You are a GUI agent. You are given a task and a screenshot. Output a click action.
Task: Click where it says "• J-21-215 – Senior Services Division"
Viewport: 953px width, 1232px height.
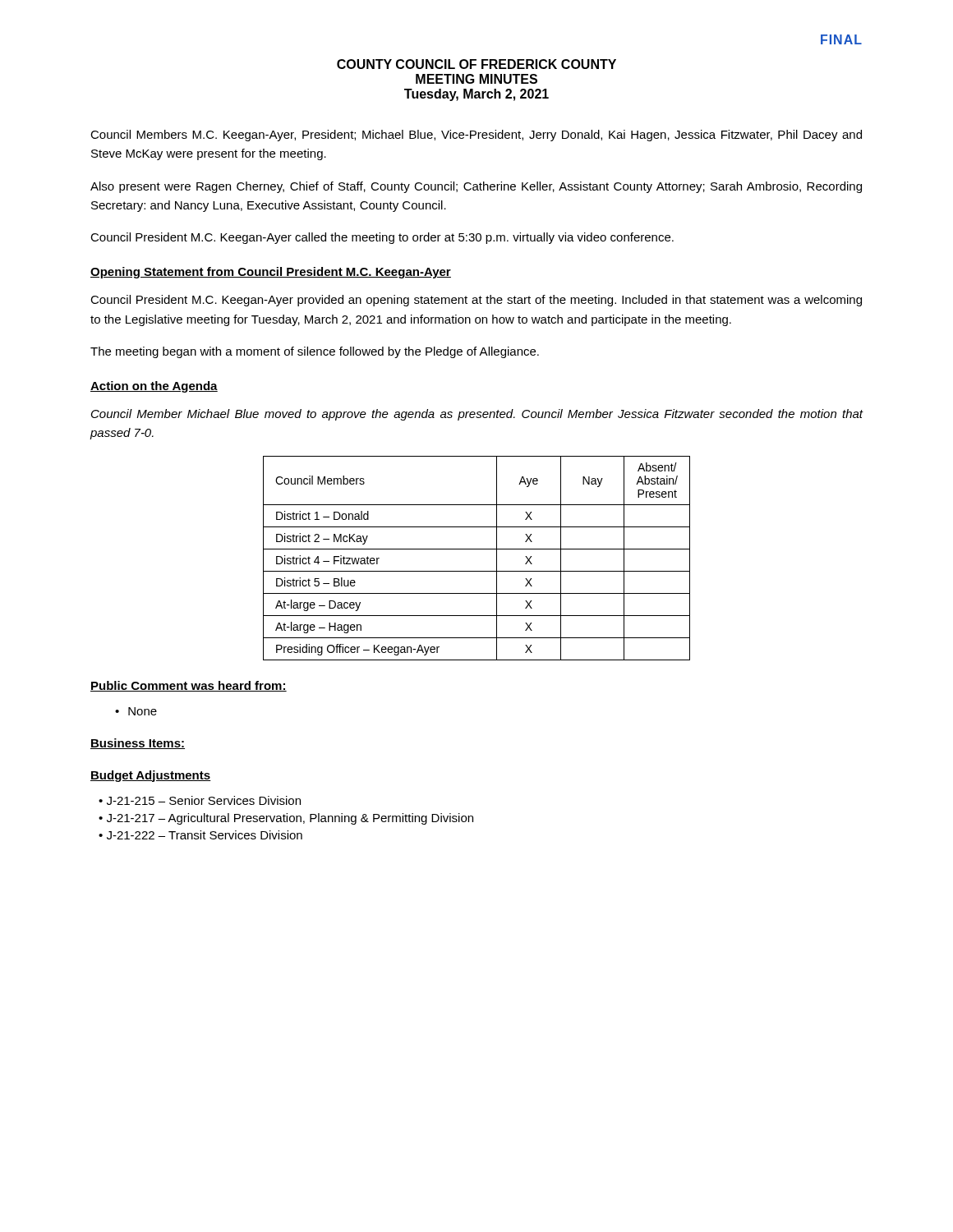[x=200, y=800]
